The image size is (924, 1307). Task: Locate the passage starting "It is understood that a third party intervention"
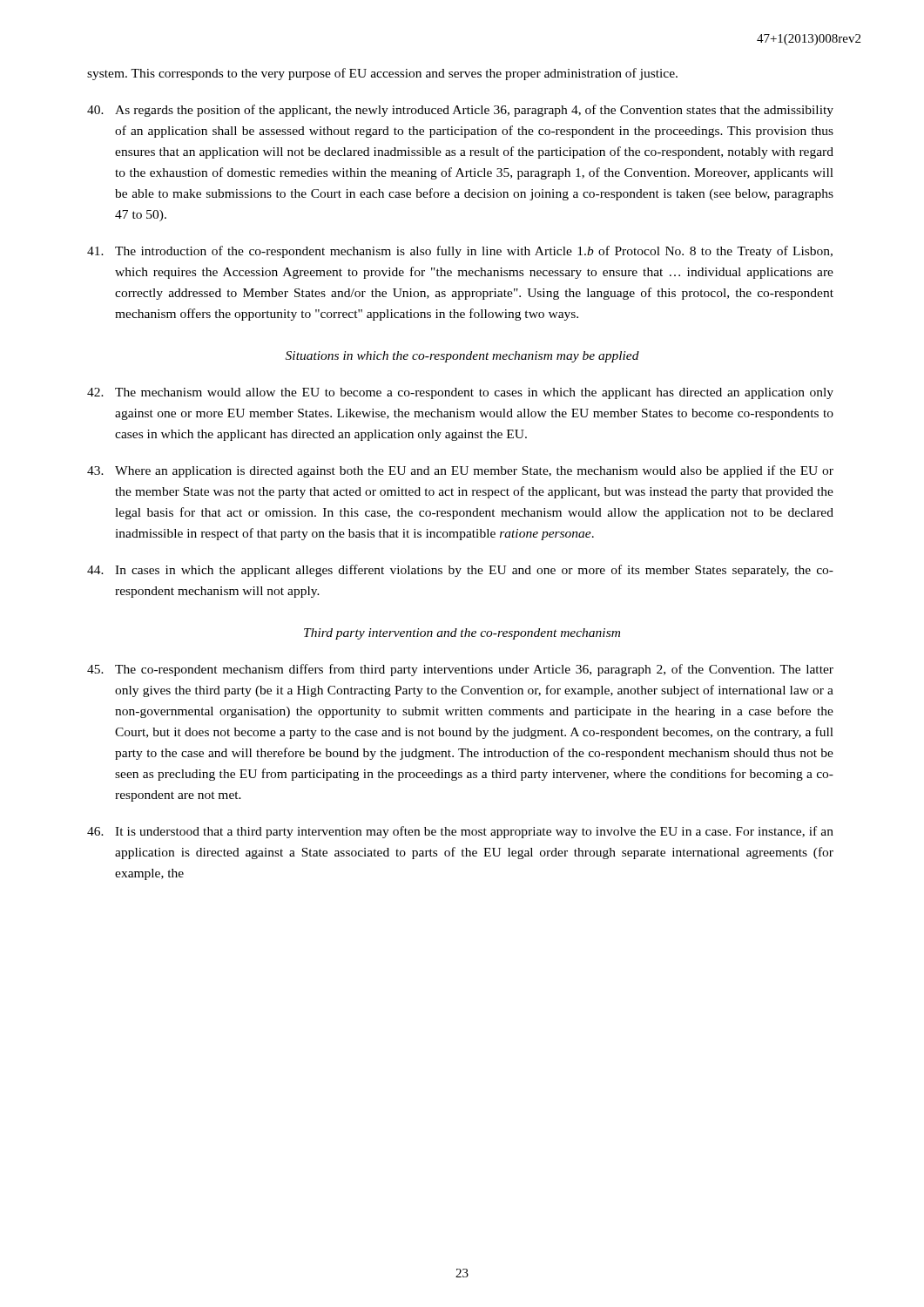(460, 853)
